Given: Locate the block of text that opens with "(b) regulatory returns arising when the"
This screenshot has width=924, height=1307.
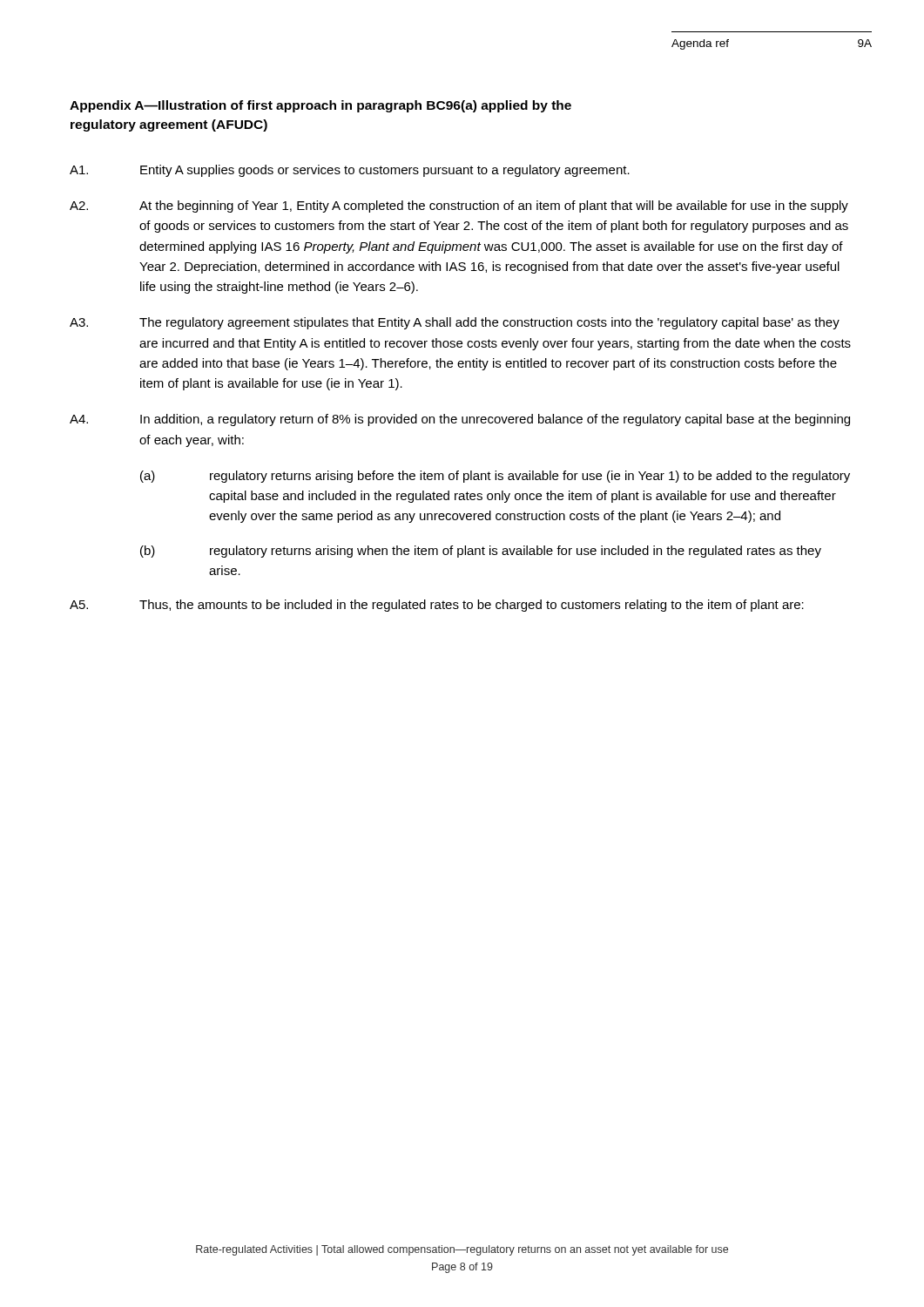Looking at the screenshot, I should tap(497, 560).
